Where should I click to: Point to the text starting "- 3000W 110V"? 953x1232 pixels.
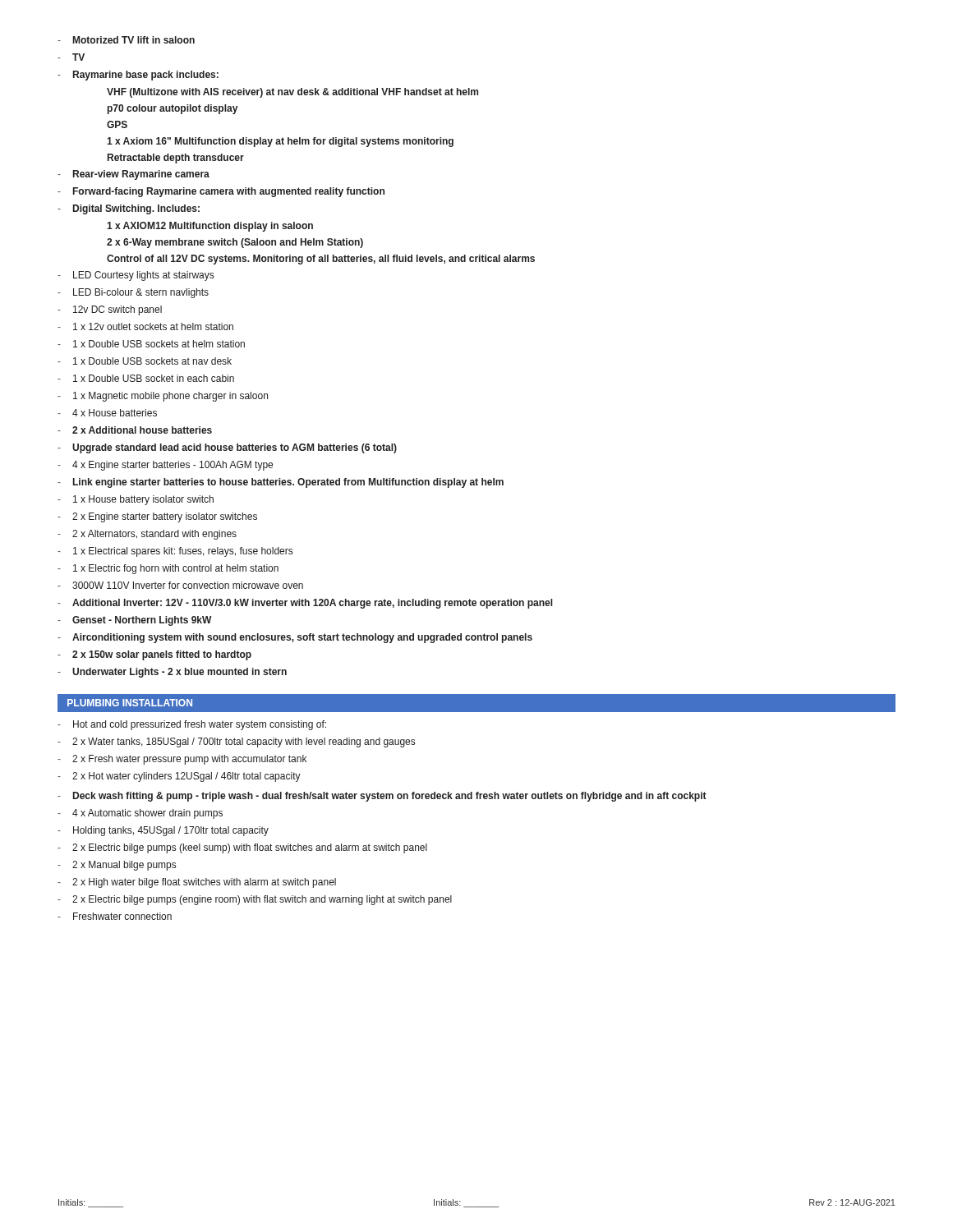(x=180, y=585)
